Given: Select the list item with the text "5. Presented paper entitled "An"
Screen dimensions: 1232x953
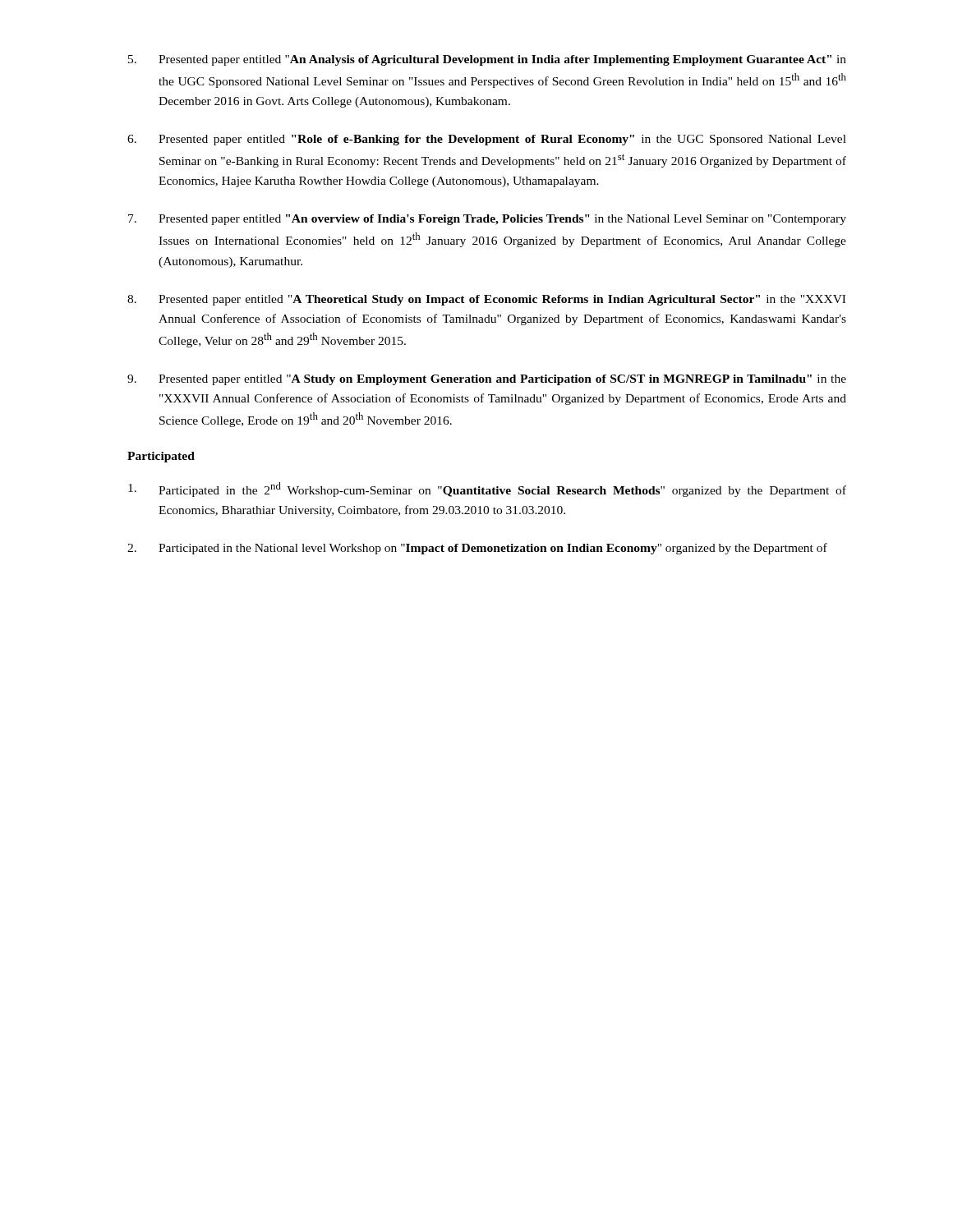Looking at the screenshot, I should pyautogui.click(x=487, y=80).
